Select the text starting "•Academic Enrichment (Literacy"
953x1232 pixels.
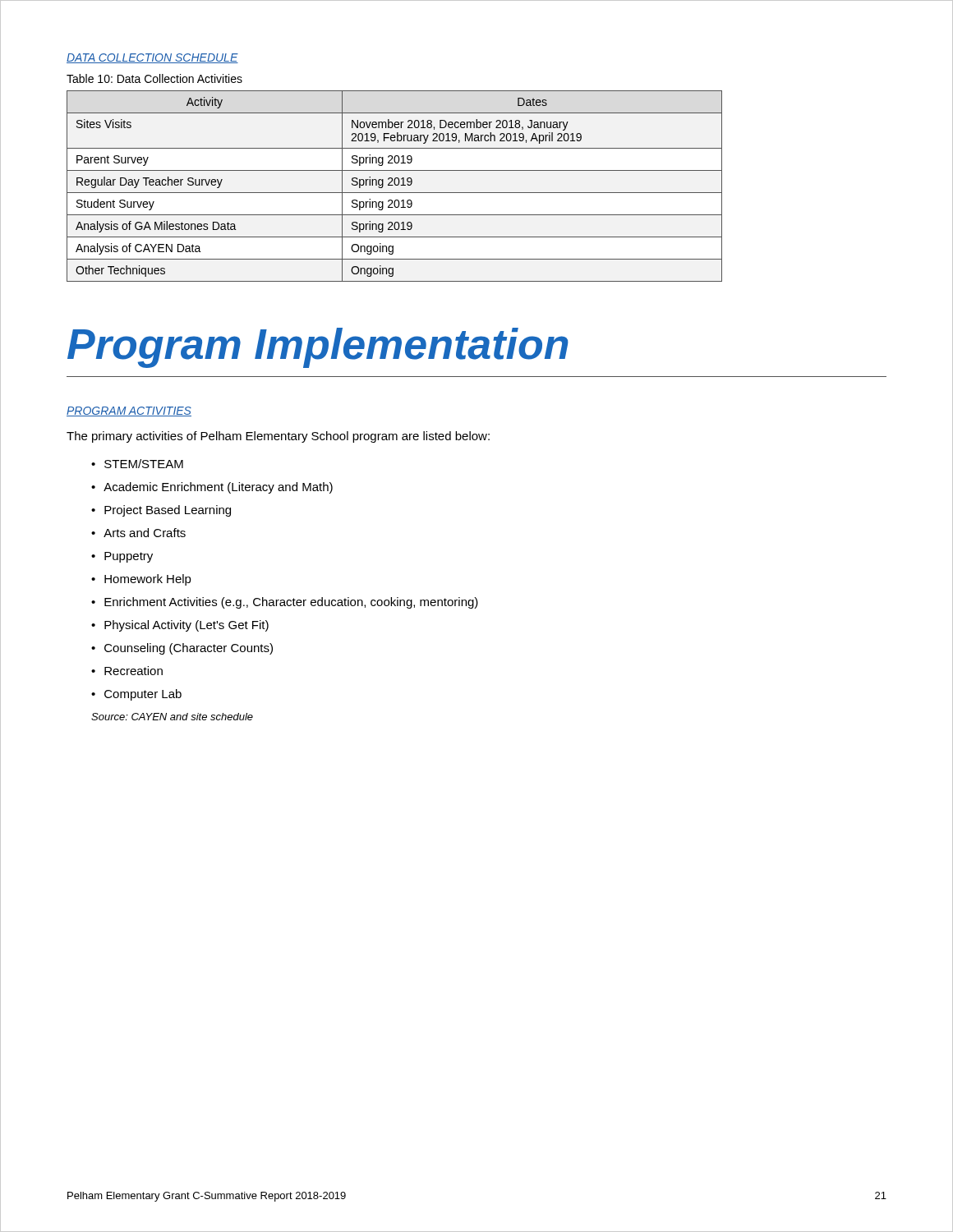point(212,487)
